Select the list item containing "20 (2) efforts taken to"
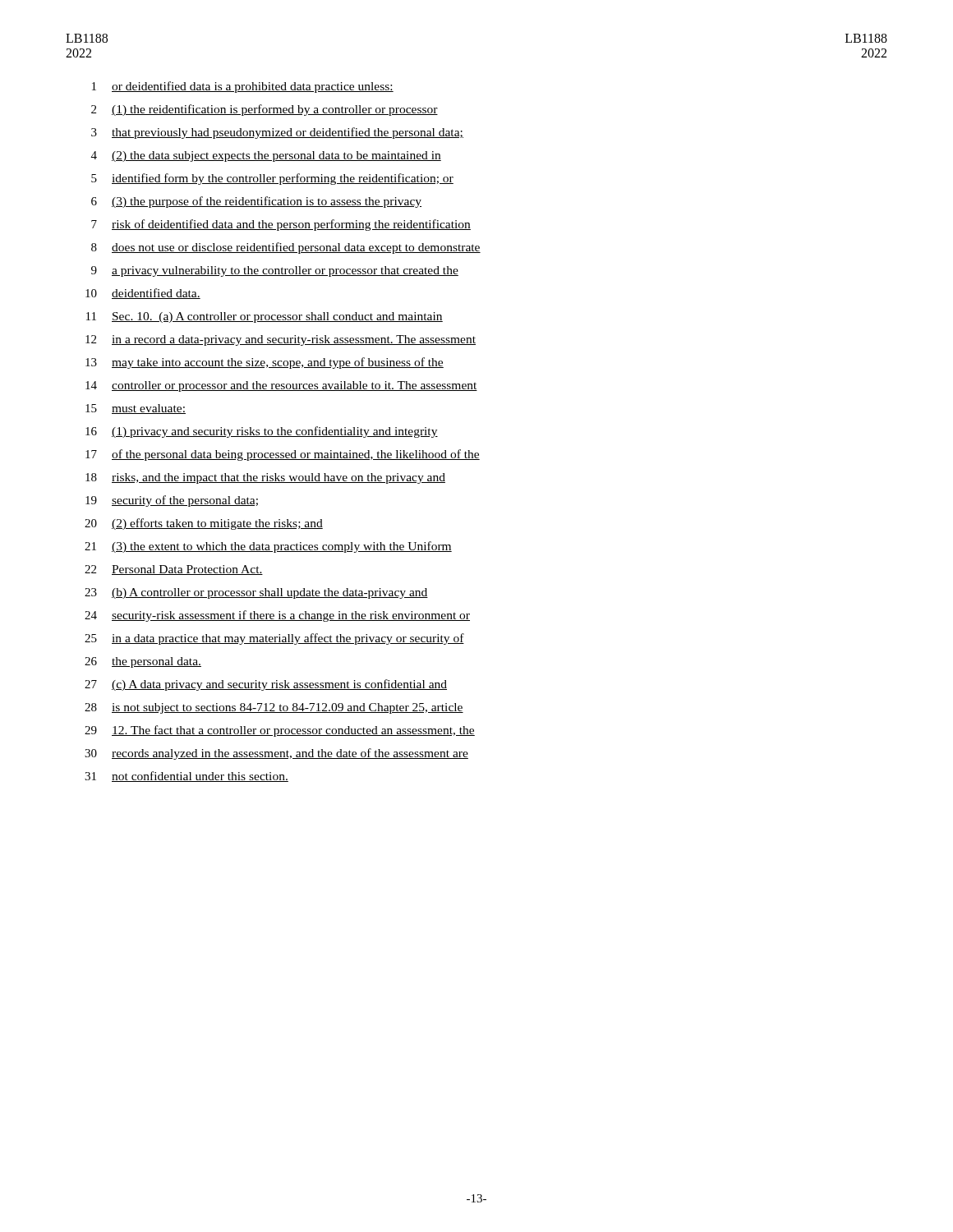The image size is (953, 1232). pyautogui.click(x=204, y=524)
